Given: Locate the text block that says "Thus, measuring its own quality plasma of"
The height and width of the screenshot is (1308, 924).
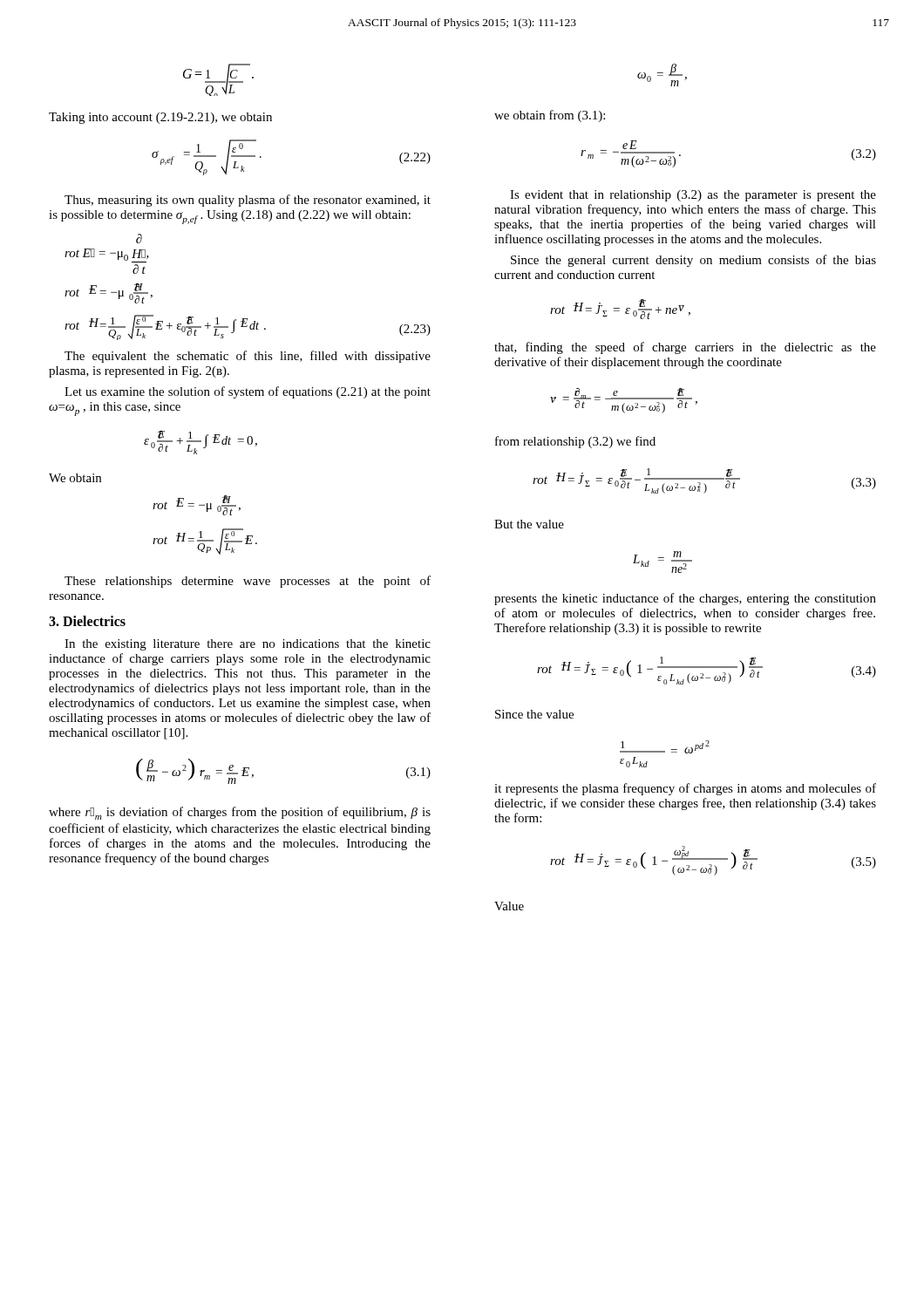Looking at the screenshot, I should [x=240, y=208].
